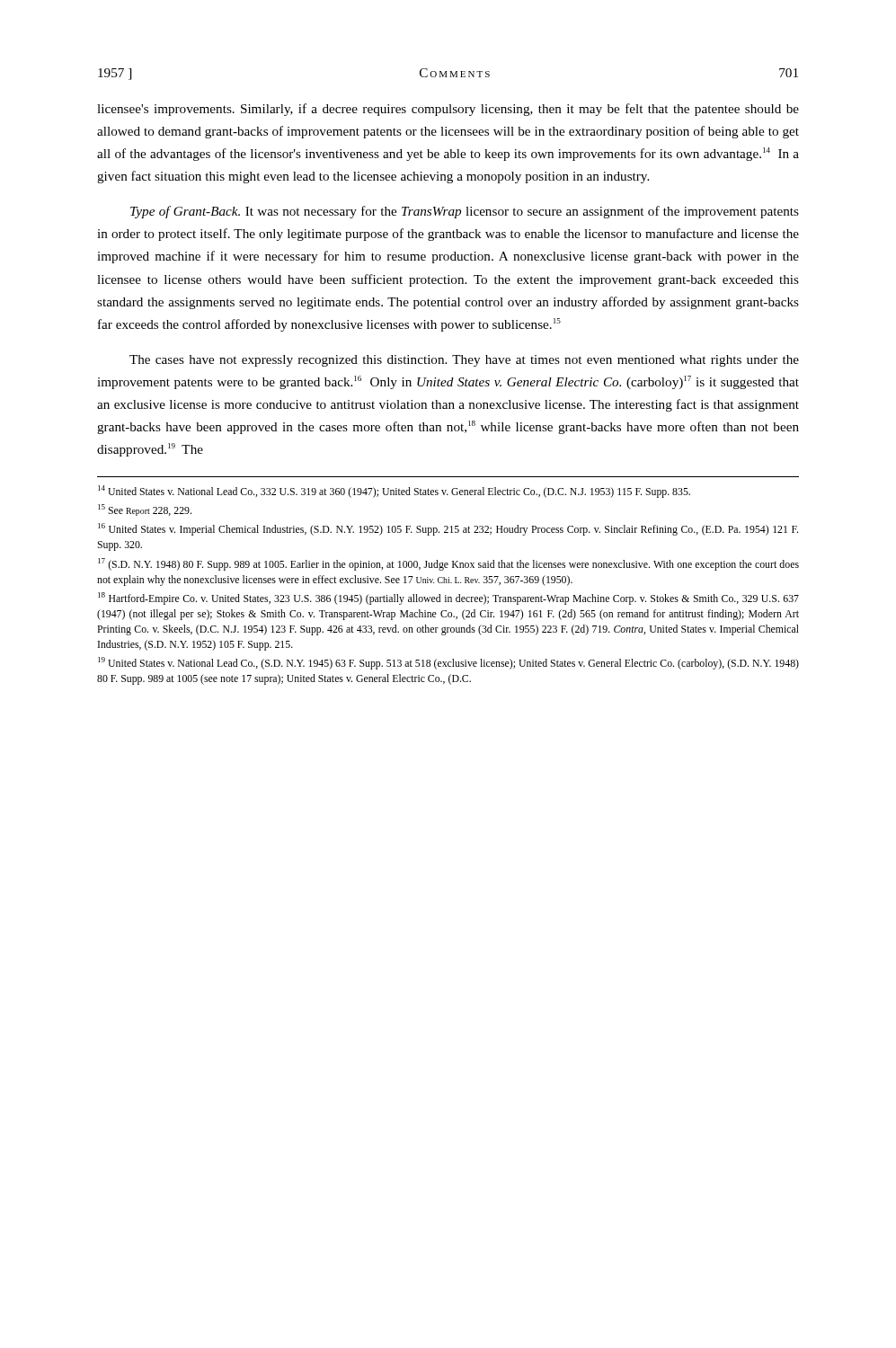Navigate to the region starting "licensee's improvements. Similarly, if a"
The height and width of the screenshot is (1348, 896).
pos(448,142)
